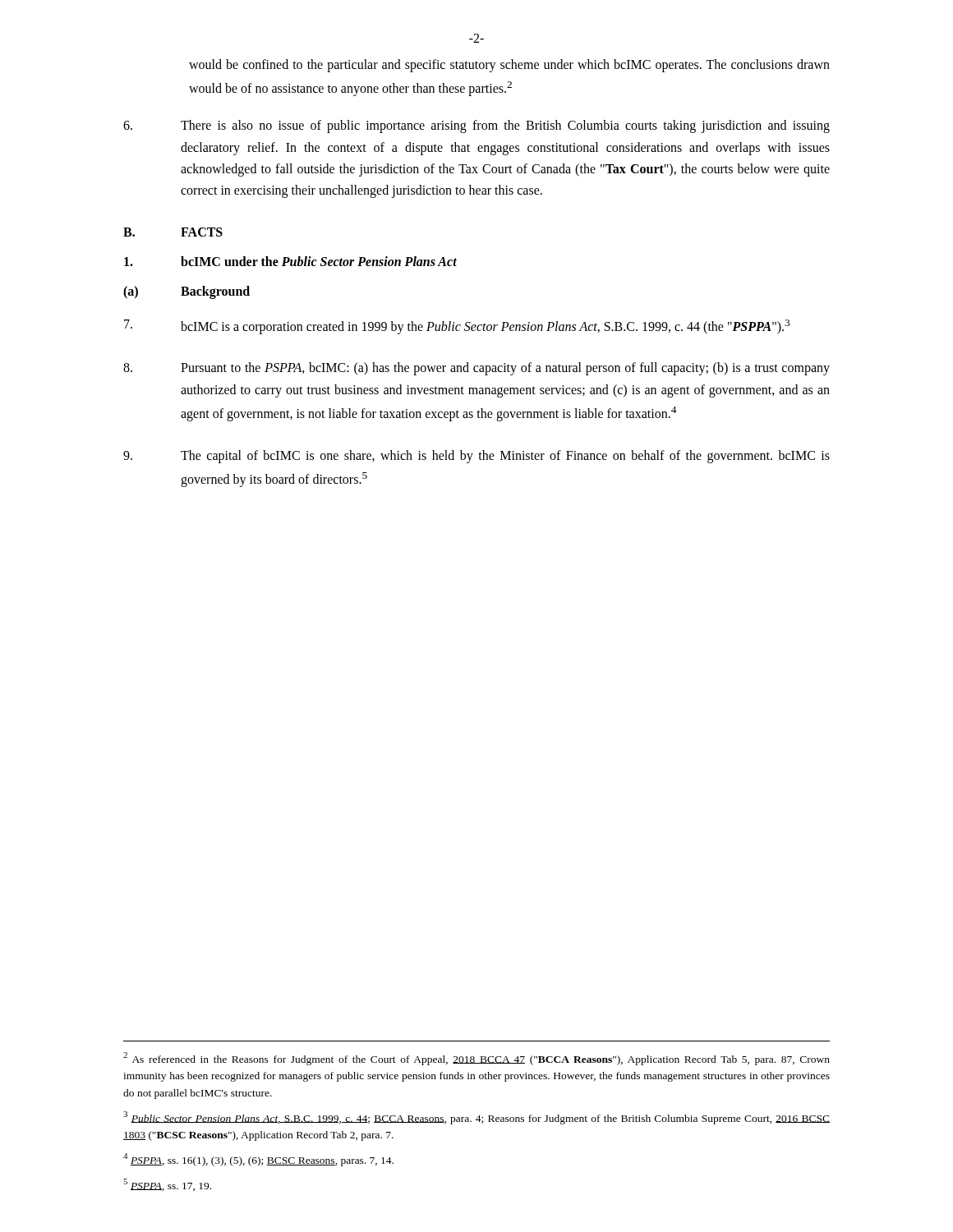
Task: Select the element starting "would be confined"
Action: 509,77
